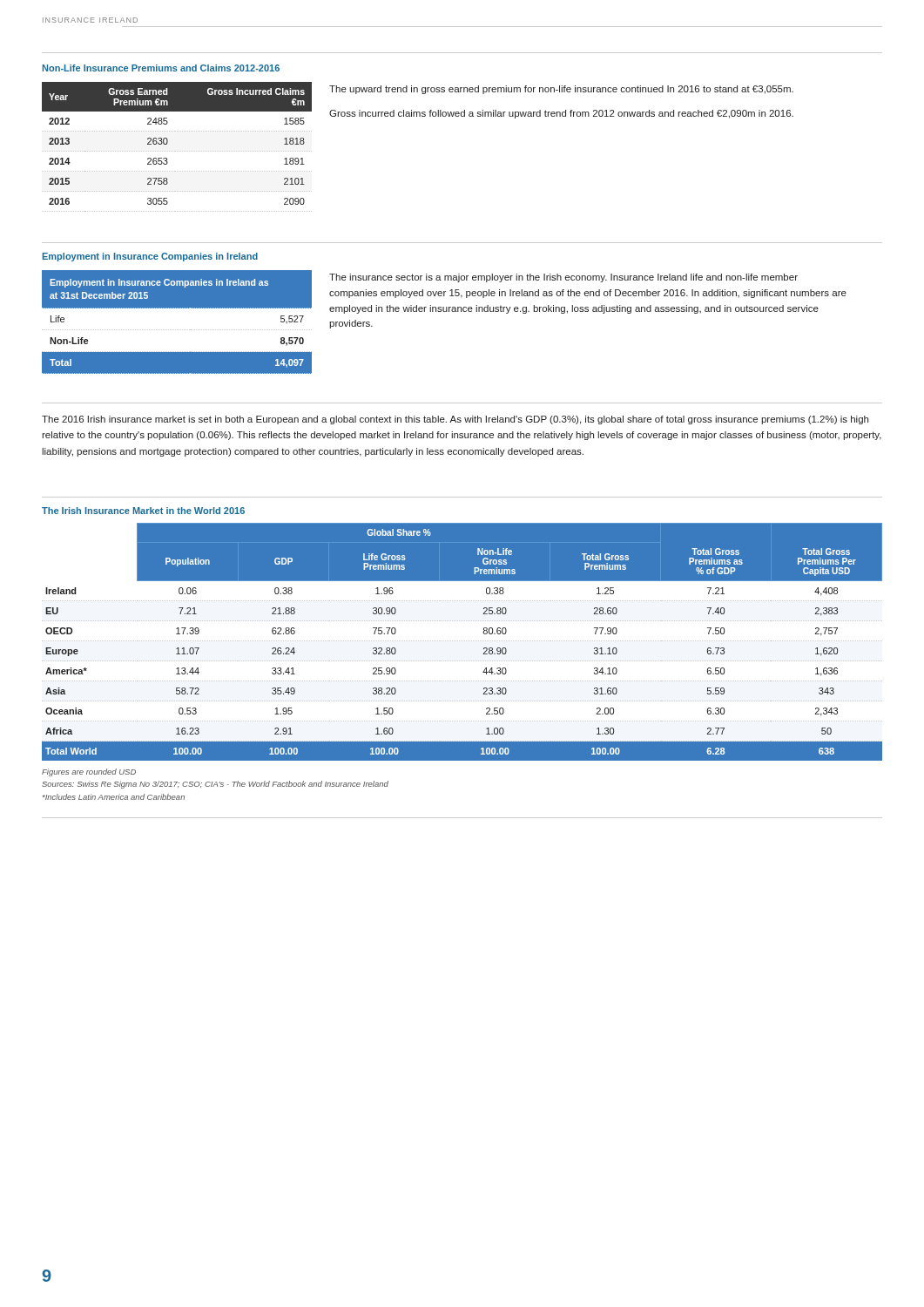Where is the passage that starts "The insurance sector is a major employer"?

(588, 300)
